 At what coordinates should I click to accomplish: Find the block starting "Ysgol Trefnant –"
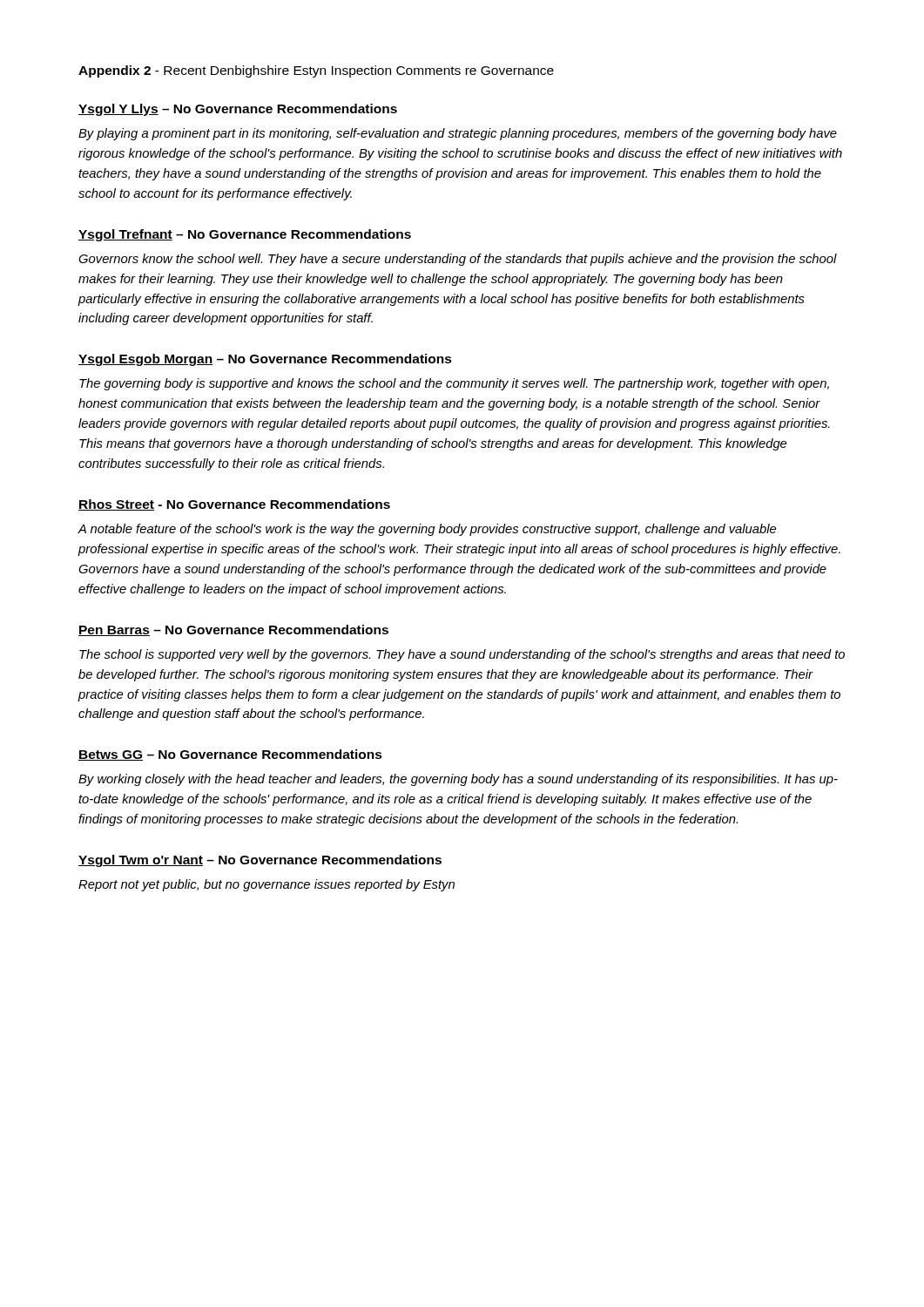click(x=245, y=234)
